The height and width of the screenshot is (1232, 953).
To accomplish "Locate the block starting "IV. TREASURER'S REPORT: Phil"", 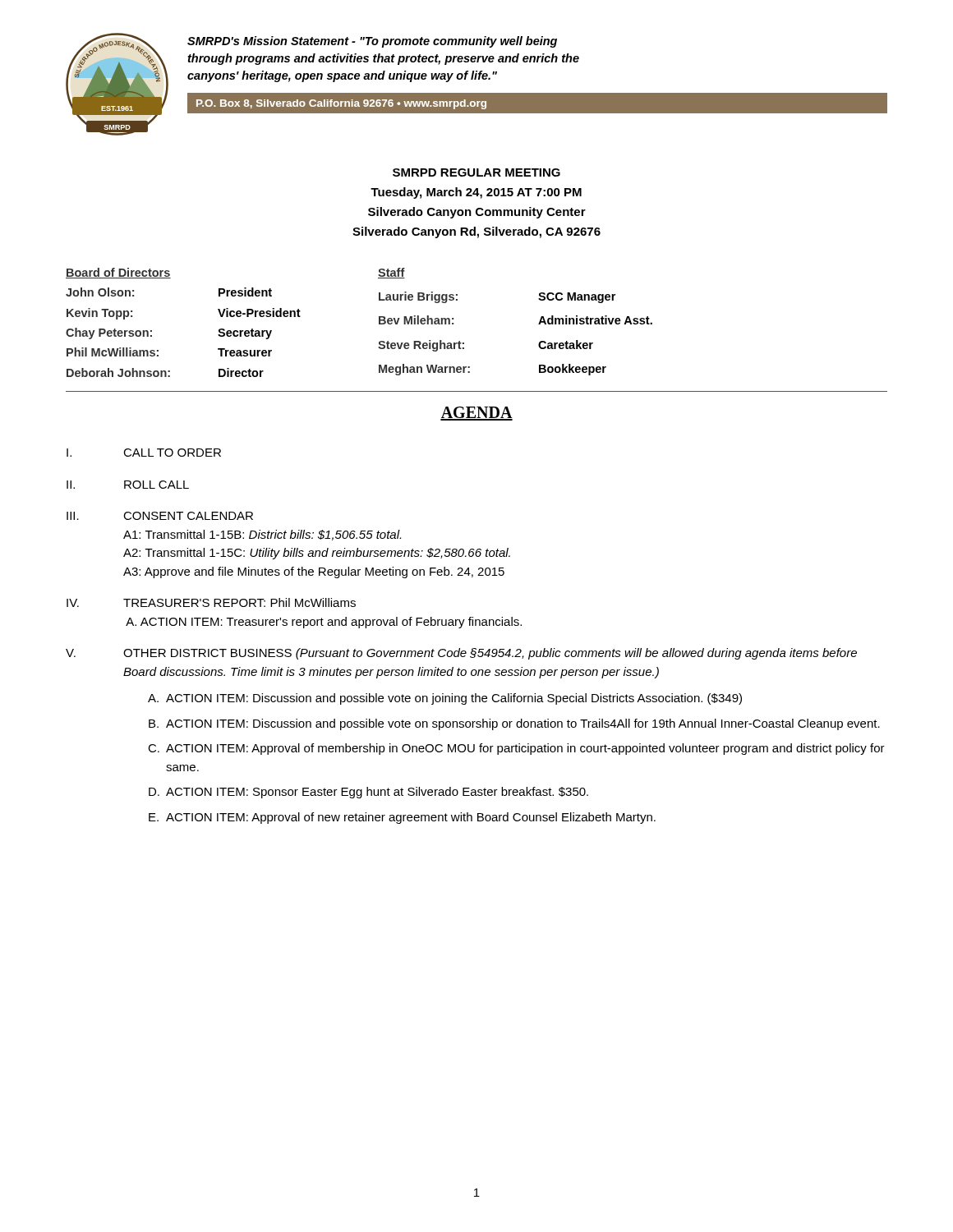I will [294, 612].
